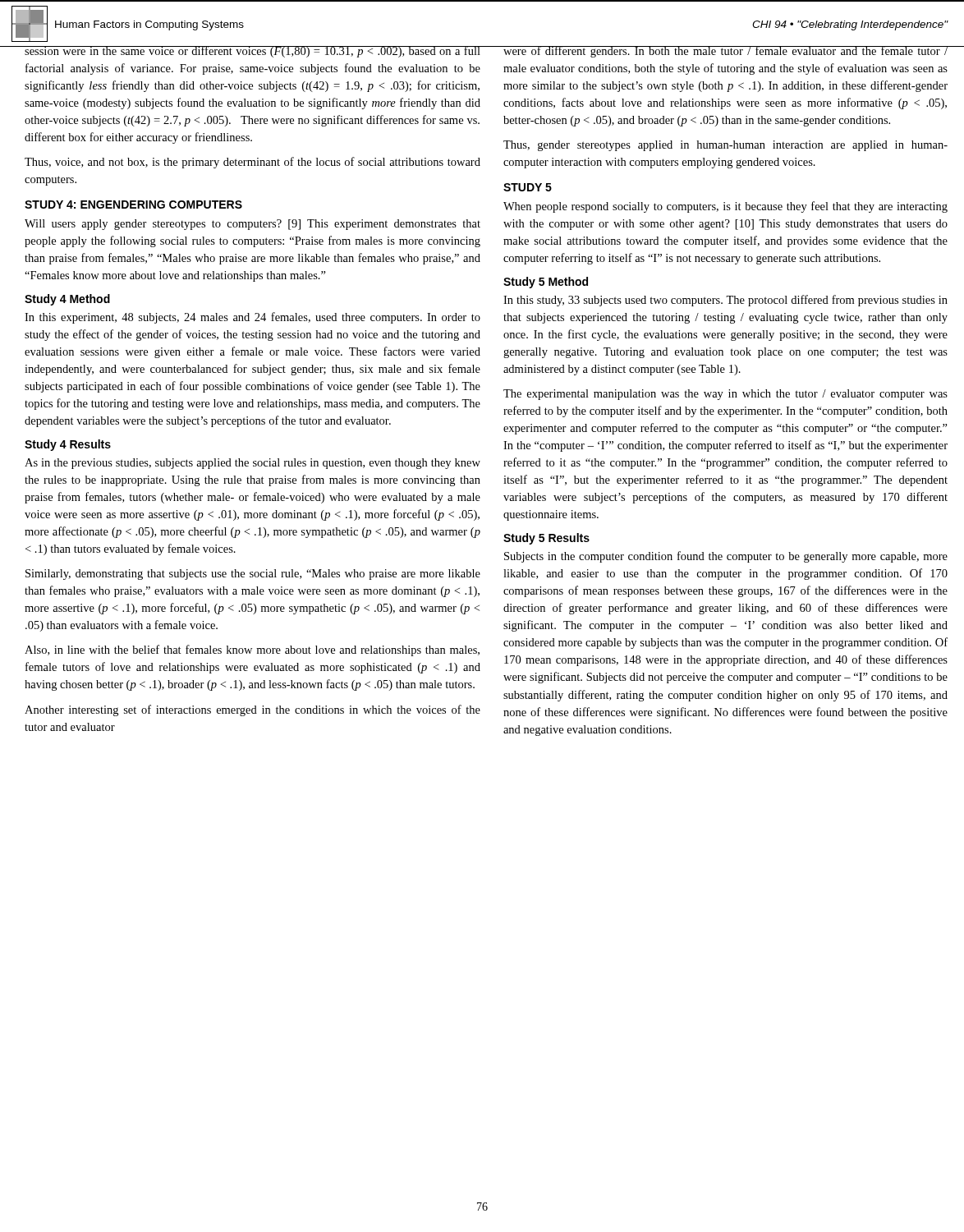
Task: Locate the text block containing "When people respond socially"
Action: pyautogui.click(x=725, y=232)
